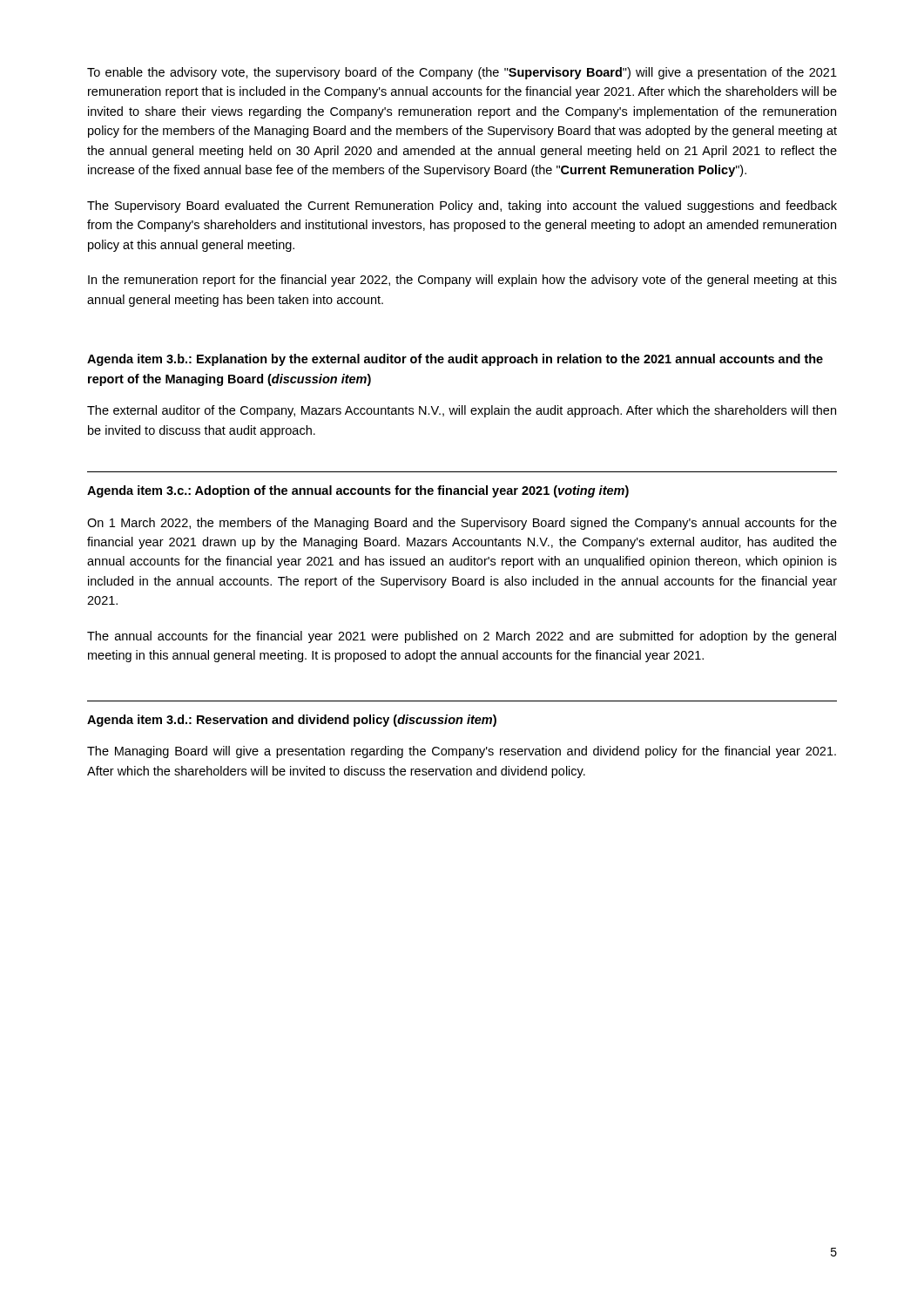Viewport: 924px width, 1307px height.
Task: Select the text block starting "Agenda item 3.d.: Reservation and dividend policy (discussion"
Action: [292, 720]
